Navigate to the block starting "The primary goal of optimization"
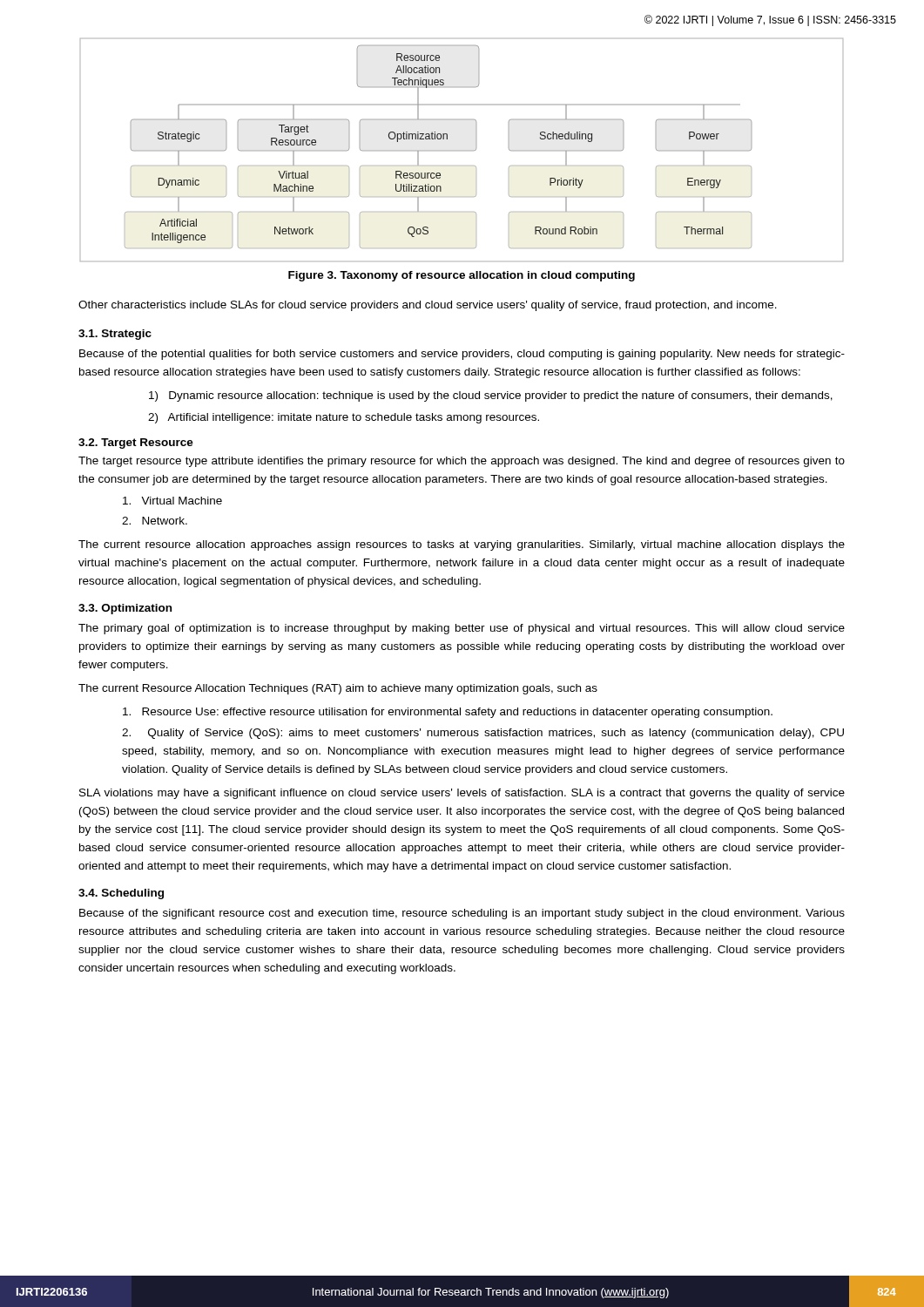This screenshot has height=1307, width=924. [462, 646]
